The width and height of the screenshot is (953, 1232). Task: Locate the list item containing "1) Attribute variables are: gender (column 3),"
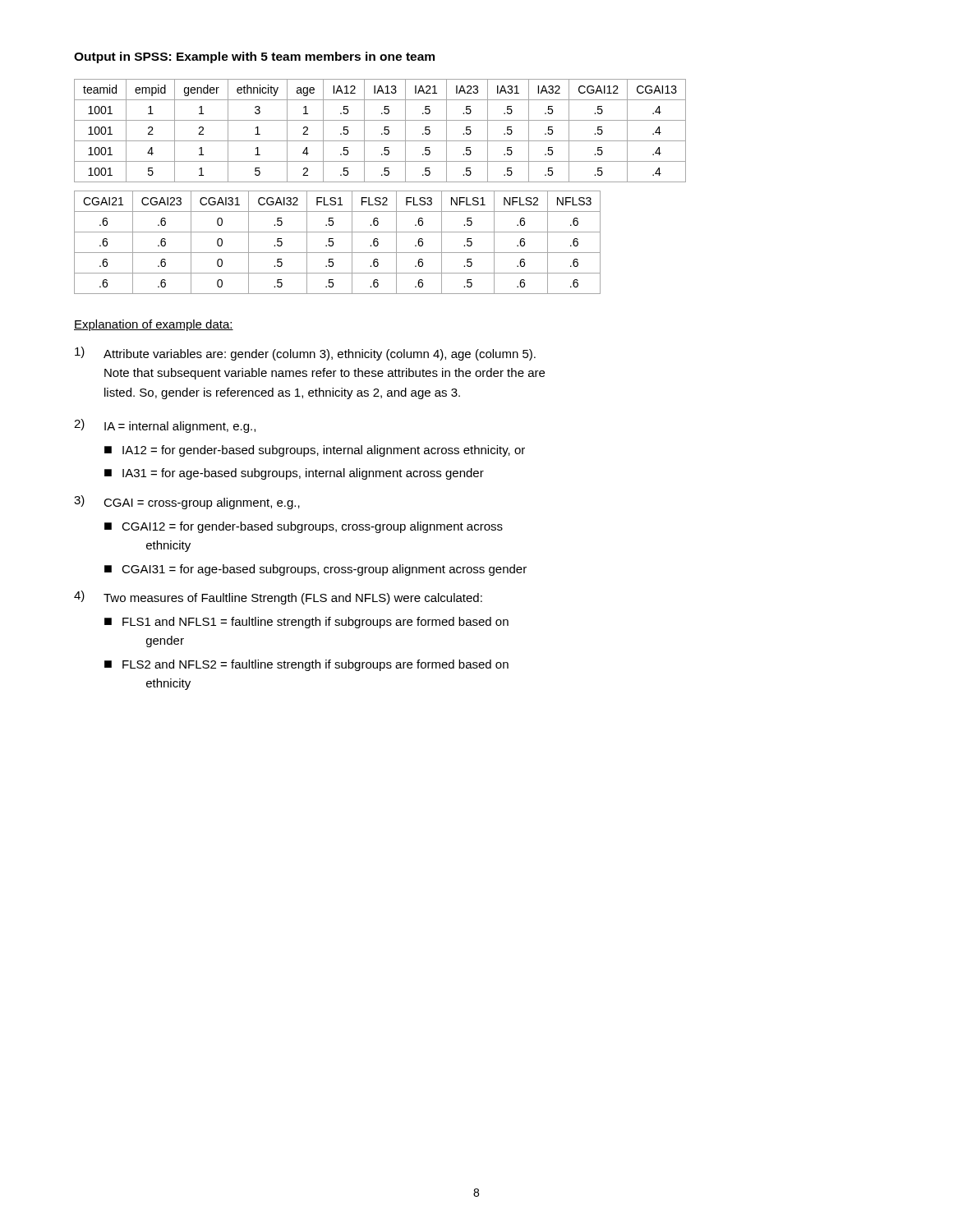click(x=310, y=373)
